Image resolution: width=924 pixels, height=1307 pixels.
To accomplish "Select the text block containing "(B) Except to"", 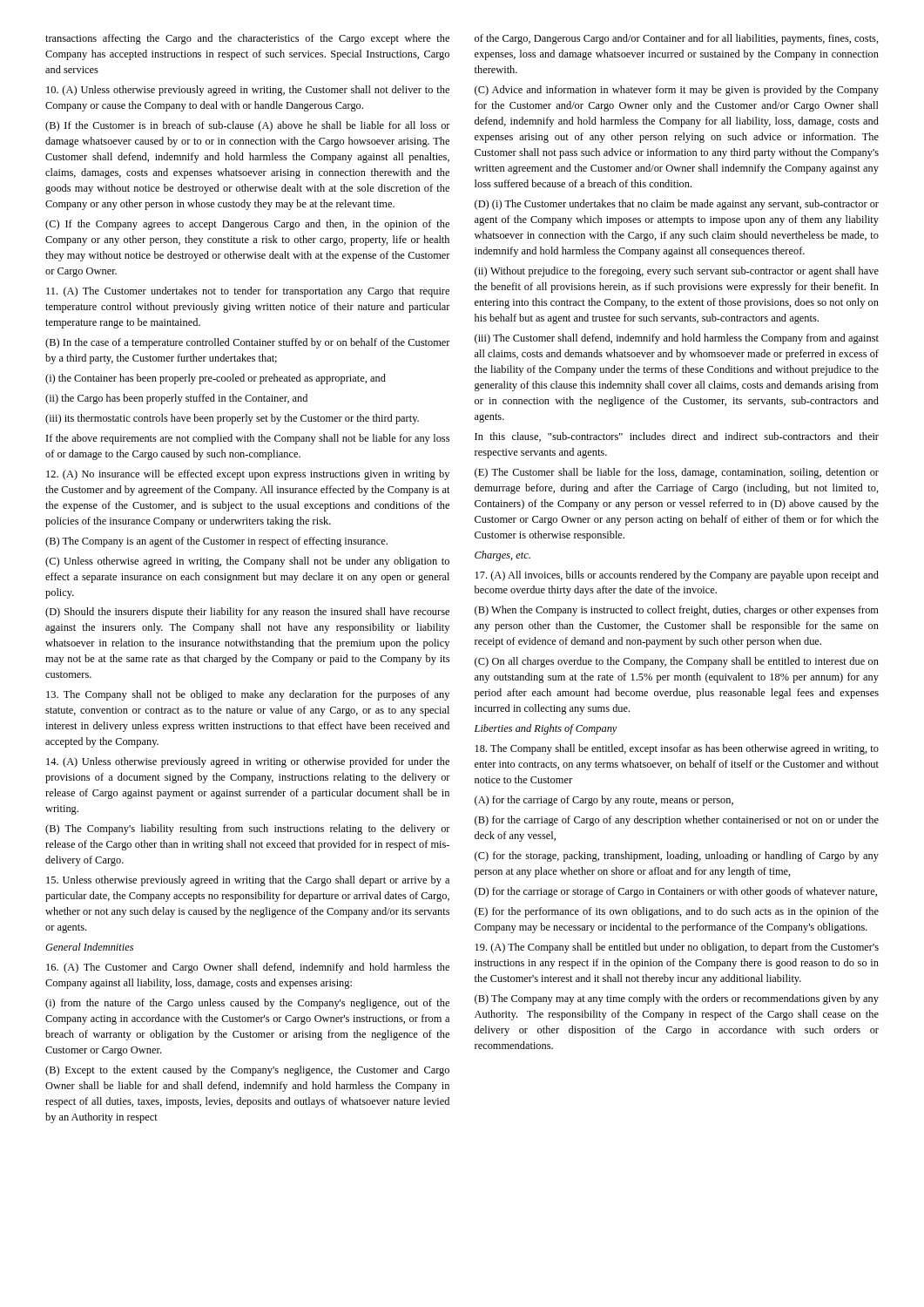I will click(x=248, y=1094).
